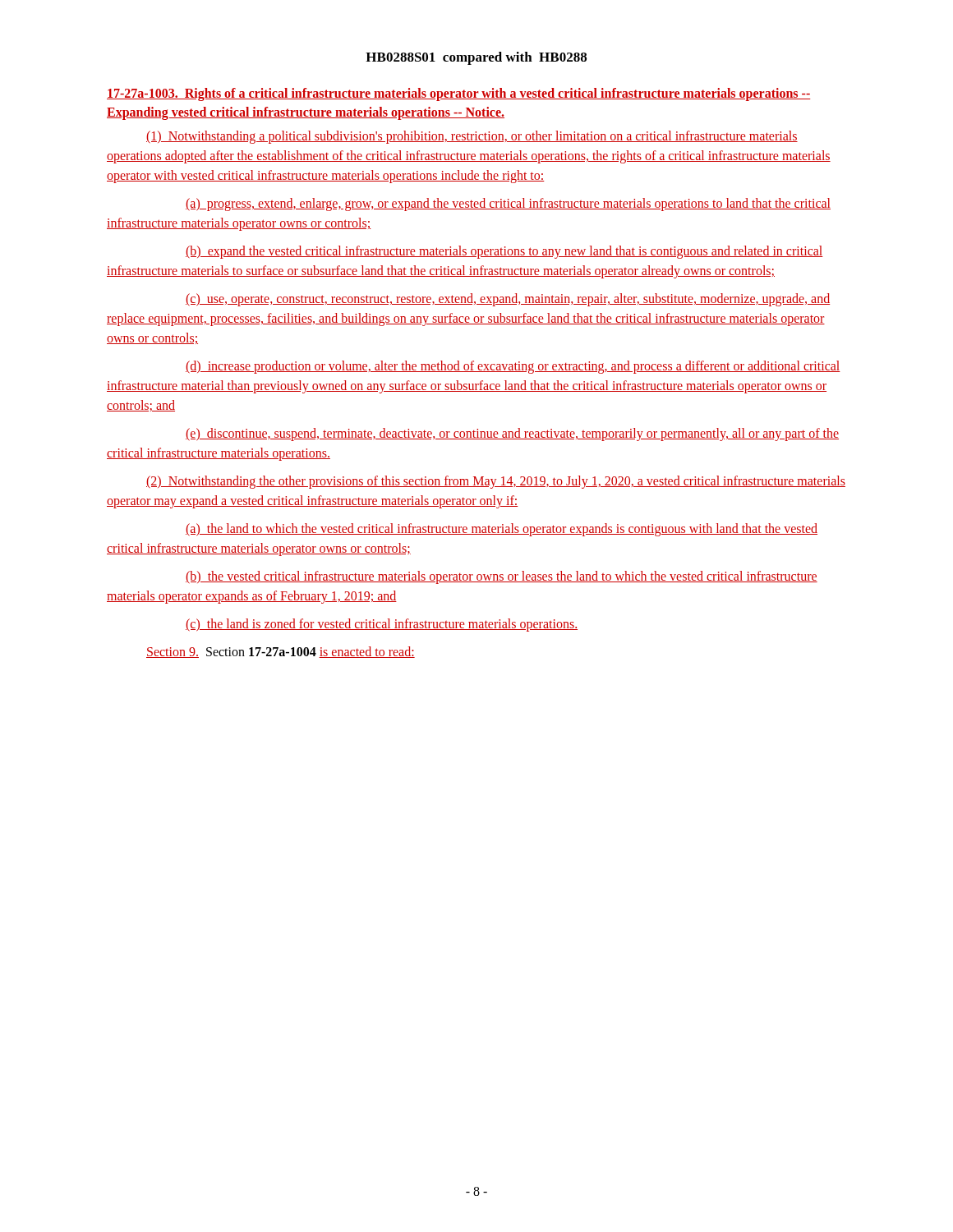Screen dimensions: 1232x953
Task: Select the section header containing "17-27a-1003. Rights of a critical"
Action: [x=476, y=103]
